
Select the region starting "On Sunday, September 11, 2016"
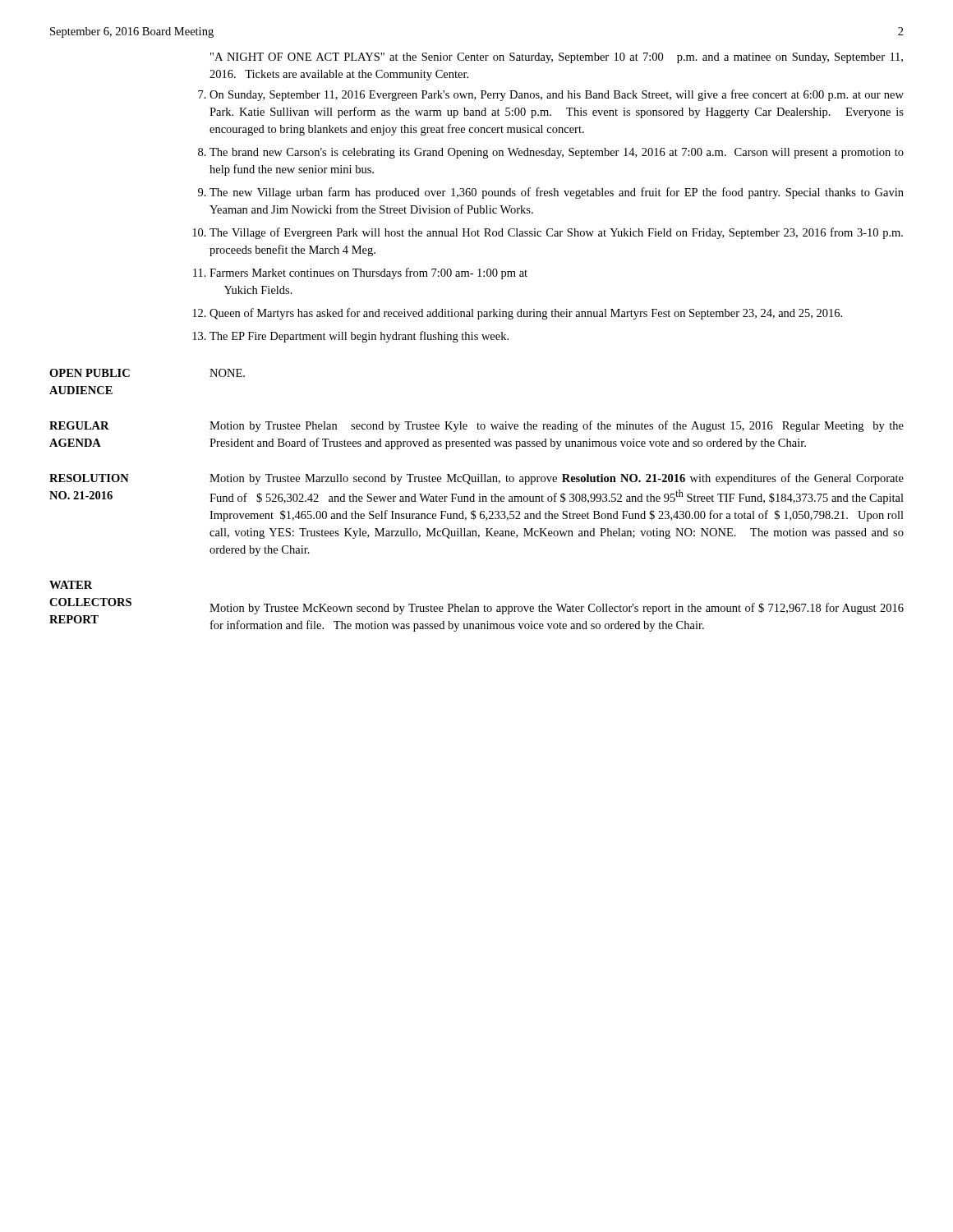(x=557, y=112)
